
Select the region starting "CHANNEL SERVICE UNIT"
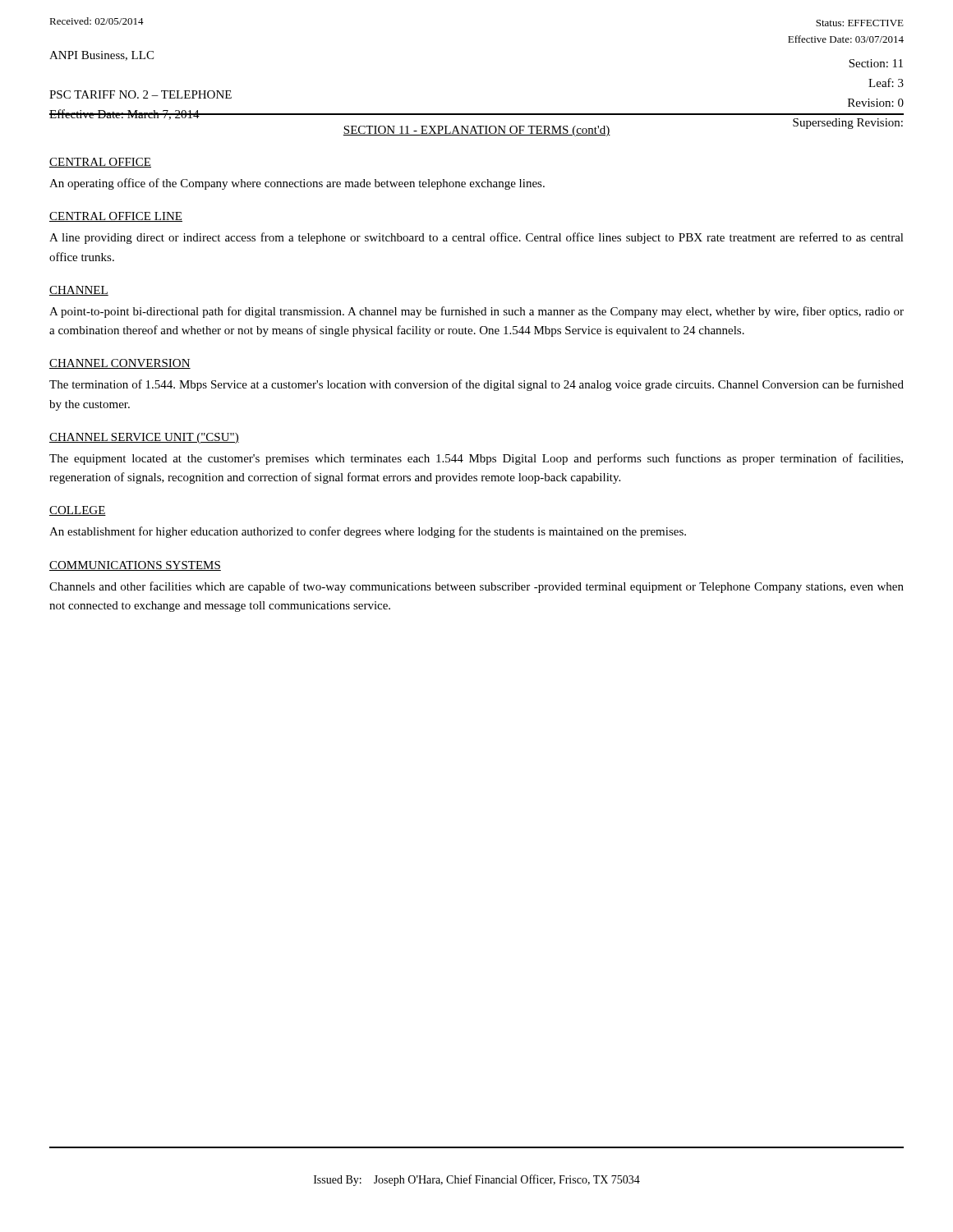point(144,437)
